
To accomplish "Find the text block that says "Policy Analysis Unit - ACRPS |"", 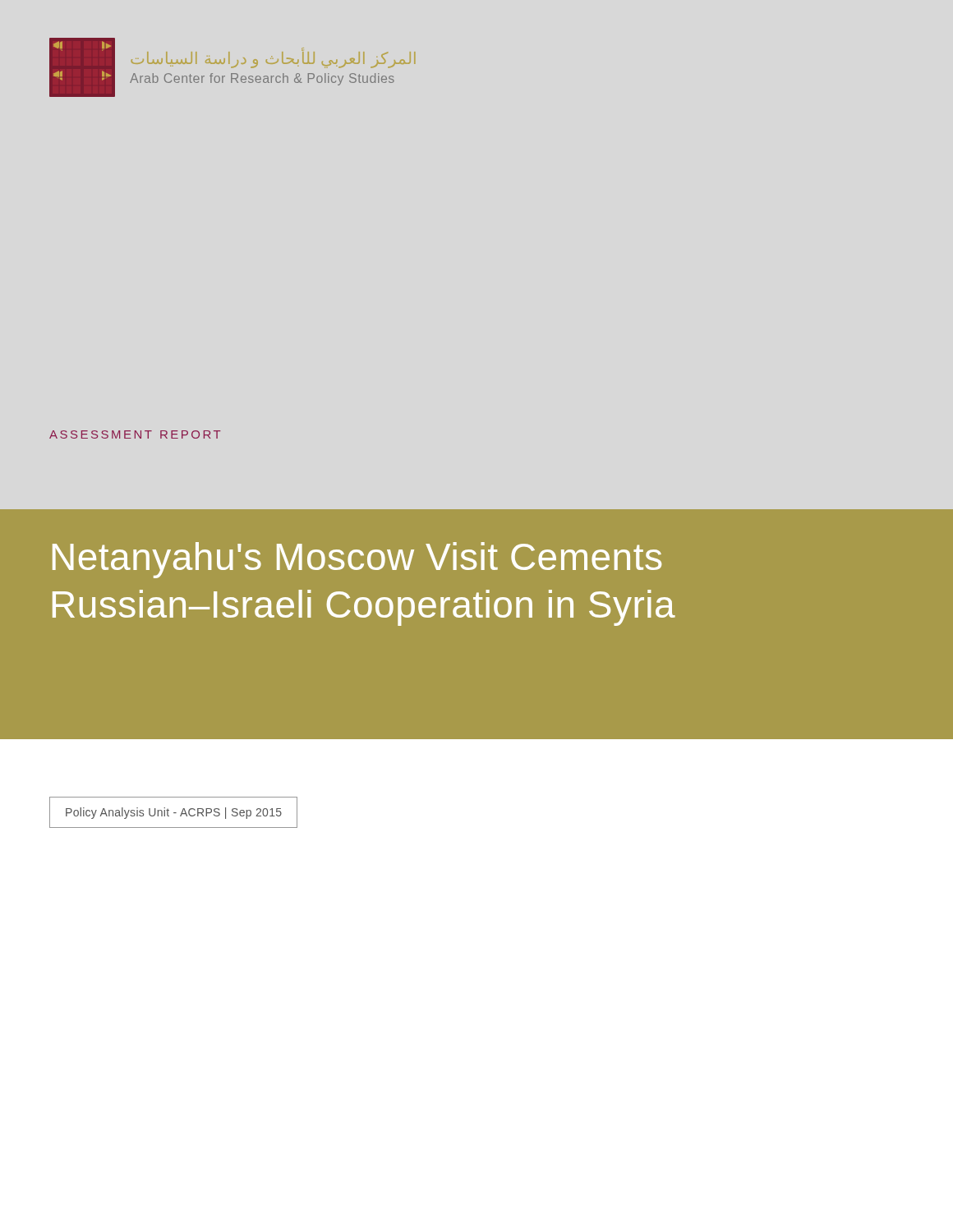I will click(173, 812).
